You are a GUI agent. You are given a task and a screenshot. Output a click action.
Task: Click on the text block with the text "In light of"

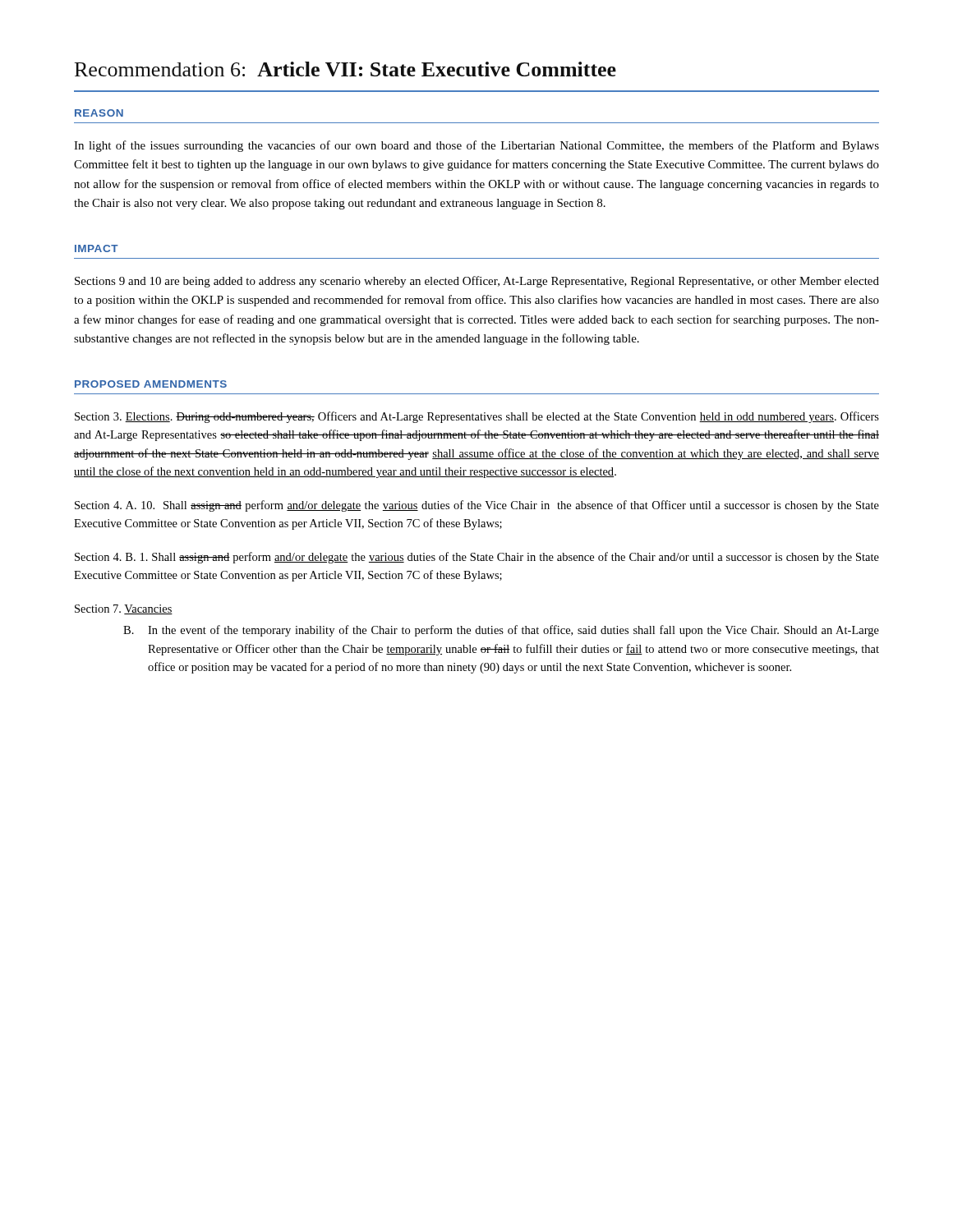click(x=476, y=174)
